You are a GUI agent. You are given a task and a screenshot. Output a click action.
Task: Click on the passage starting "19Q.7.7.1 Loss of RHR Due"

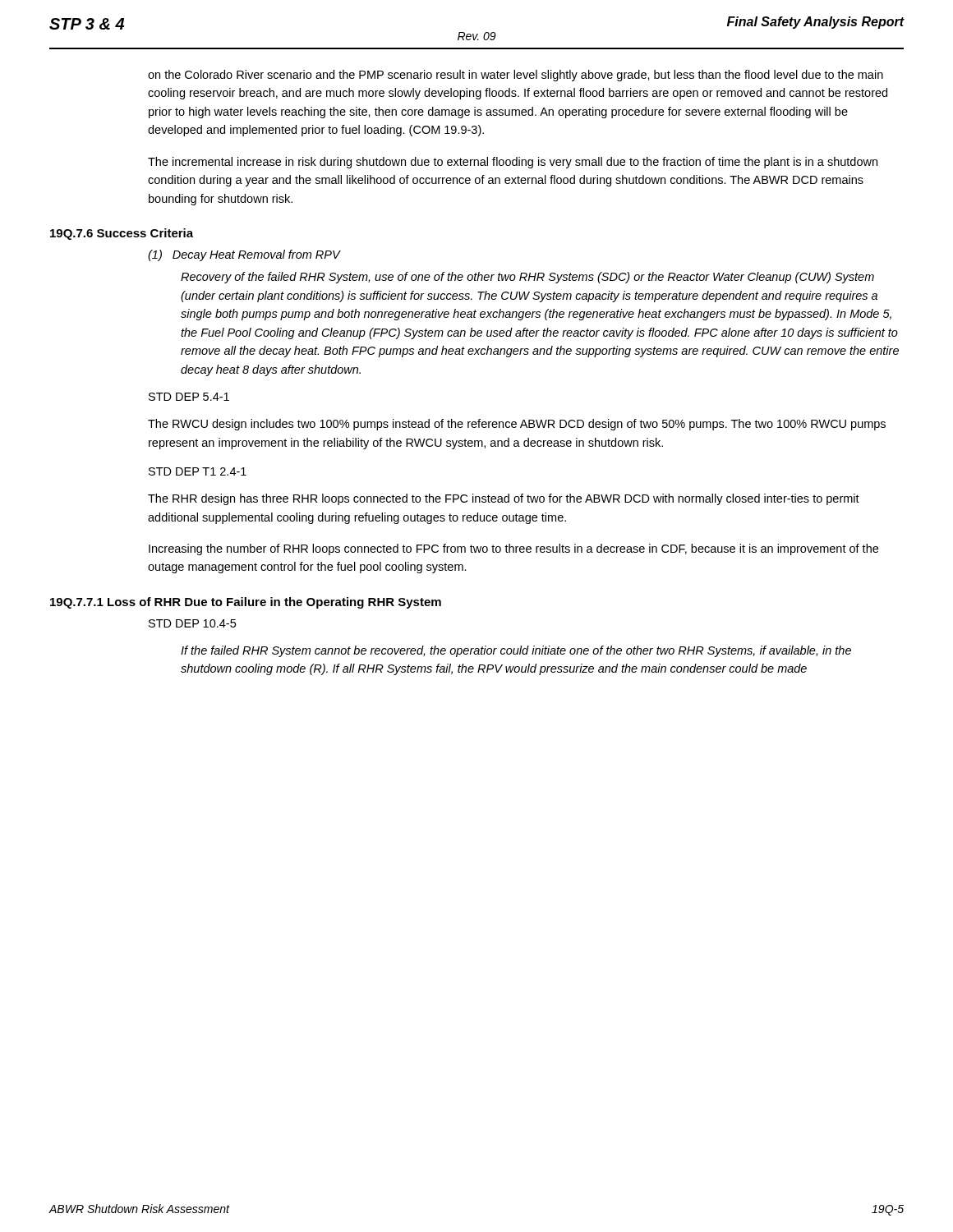click(245, 602)
